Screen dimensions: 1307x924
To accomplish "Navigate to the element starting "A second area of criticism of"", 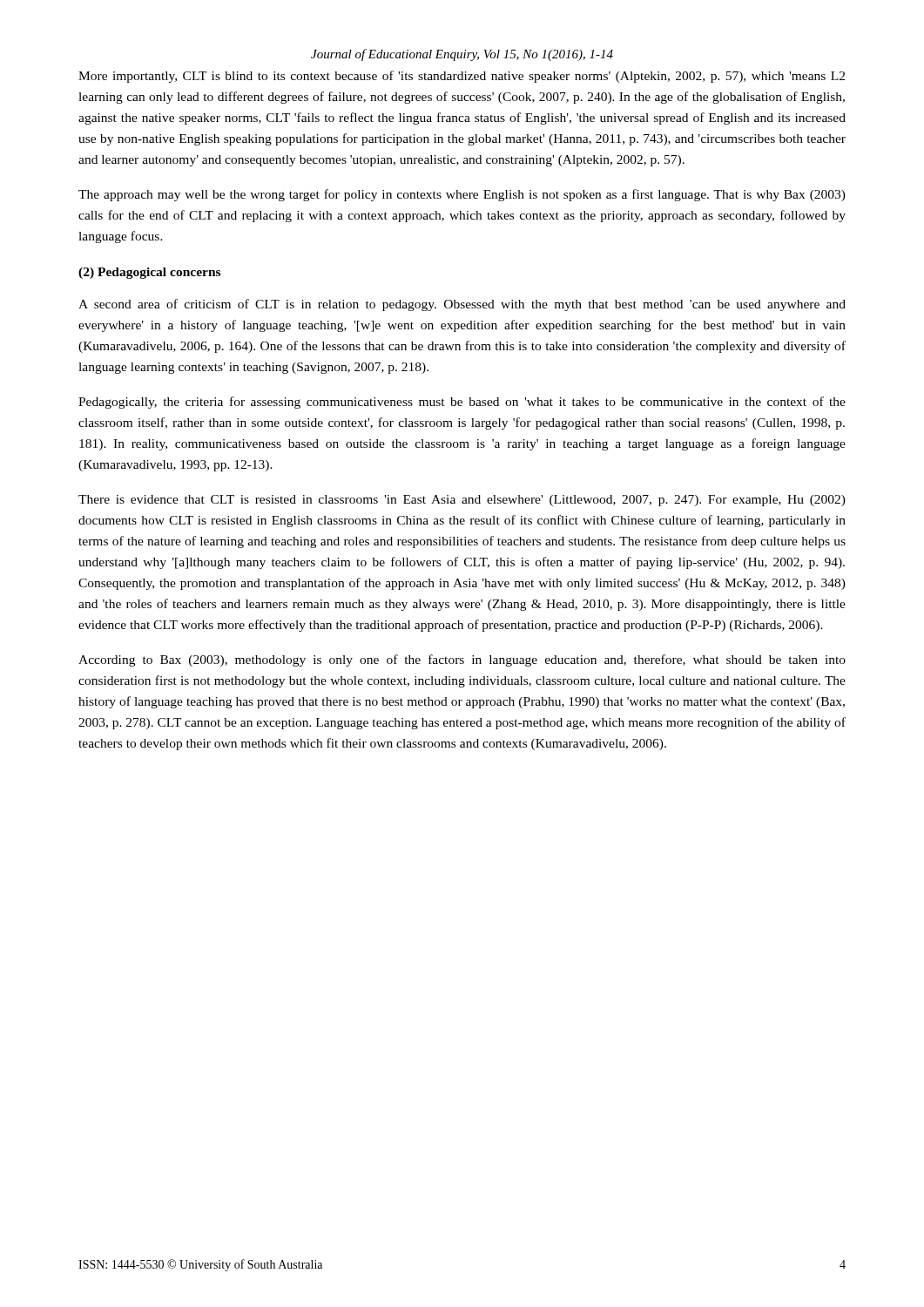I will tap(462, 335).
